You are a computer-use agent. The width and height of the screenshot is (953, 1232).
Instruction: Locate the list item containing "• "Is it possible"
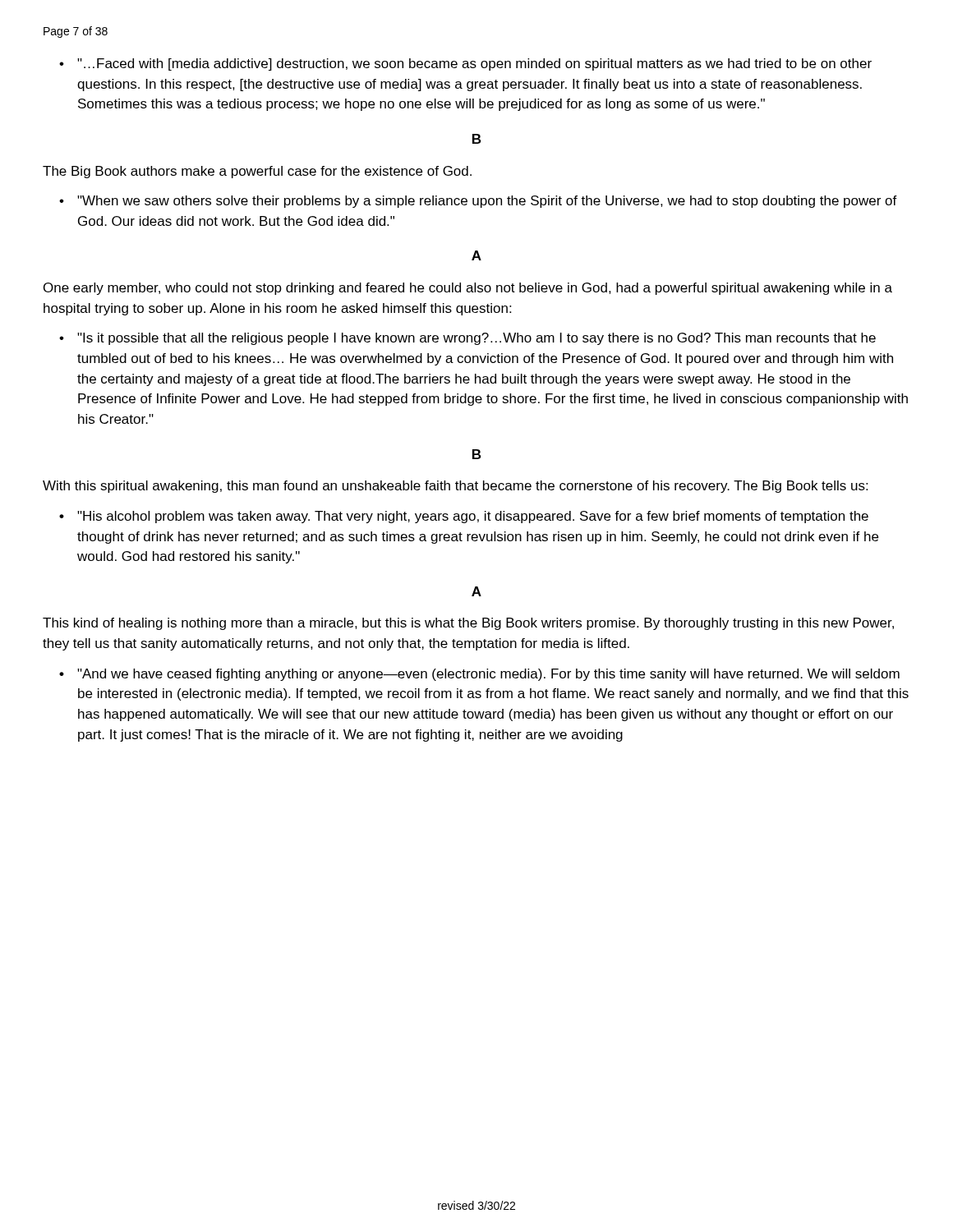click(x=485, y=379)
